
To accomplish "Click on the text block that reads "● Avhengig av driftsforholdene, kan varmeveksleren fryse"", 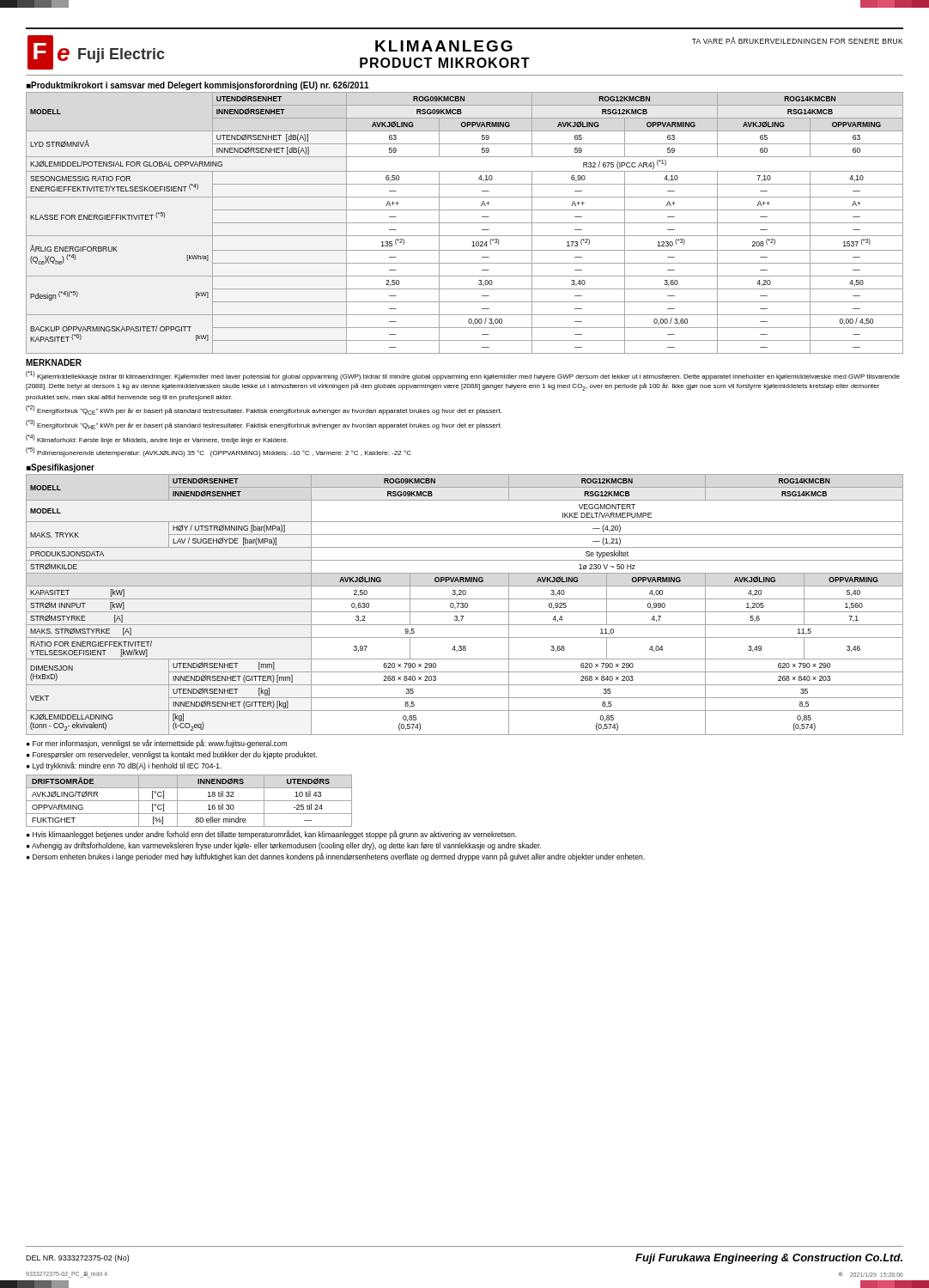I will pyautogui.click(x=284, y=846).
